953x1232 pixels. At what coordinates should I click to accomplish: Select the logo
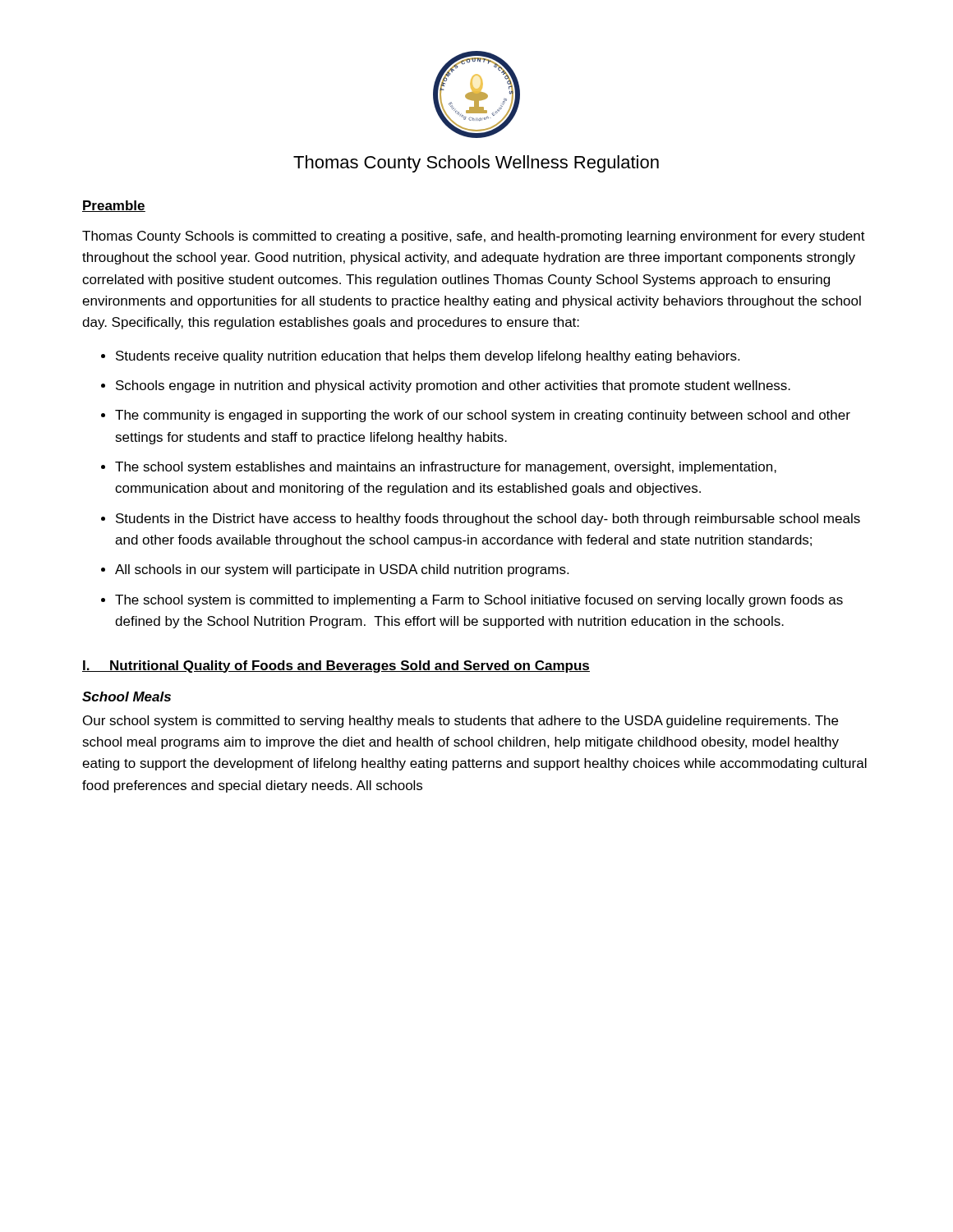tap(476, 97)
